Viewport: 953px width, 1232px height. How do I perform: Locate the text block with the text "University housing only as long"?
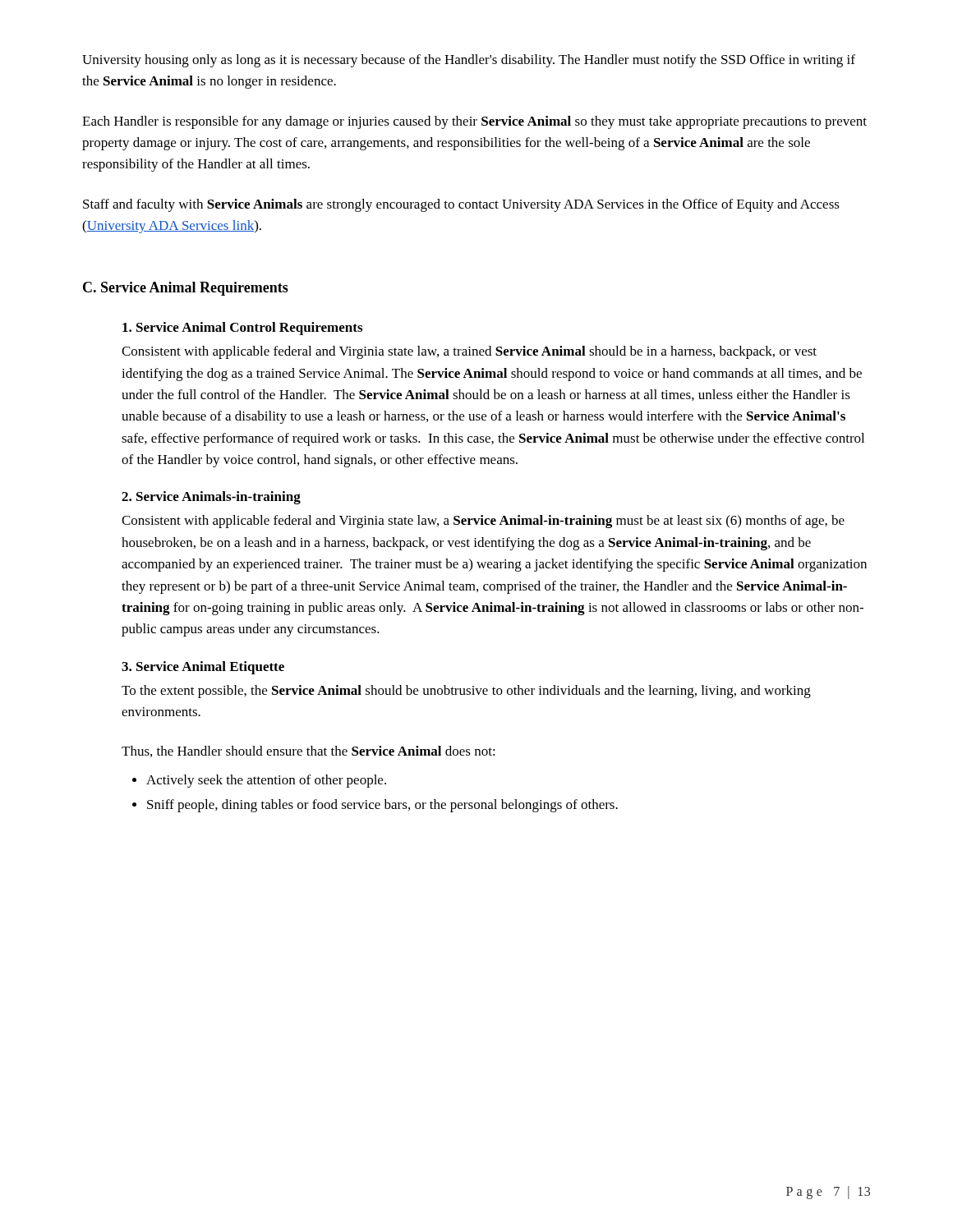coord(469,70)
